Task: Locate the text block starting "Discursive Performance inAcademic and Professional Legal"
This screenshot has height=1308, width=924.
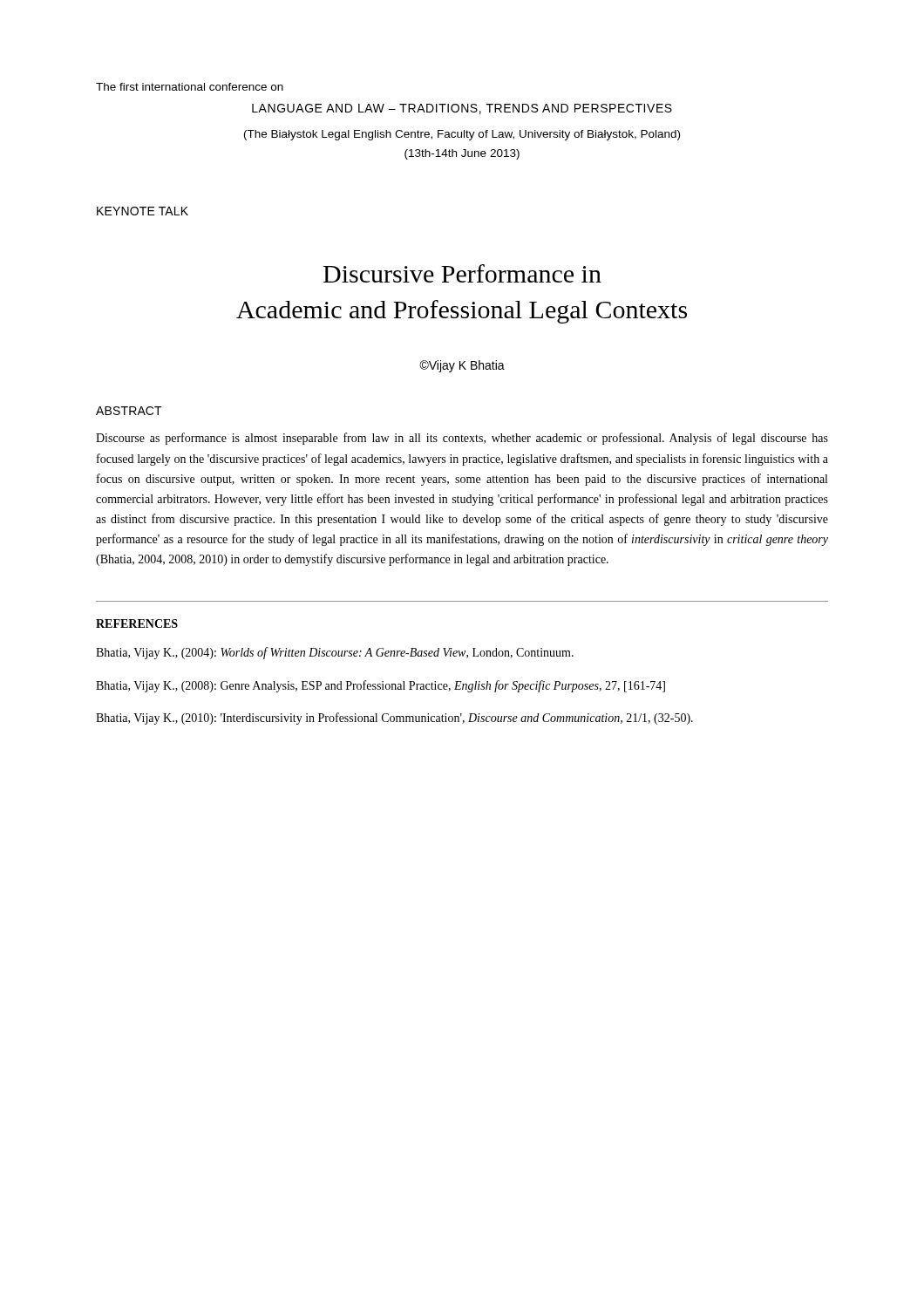Action: 462,291
